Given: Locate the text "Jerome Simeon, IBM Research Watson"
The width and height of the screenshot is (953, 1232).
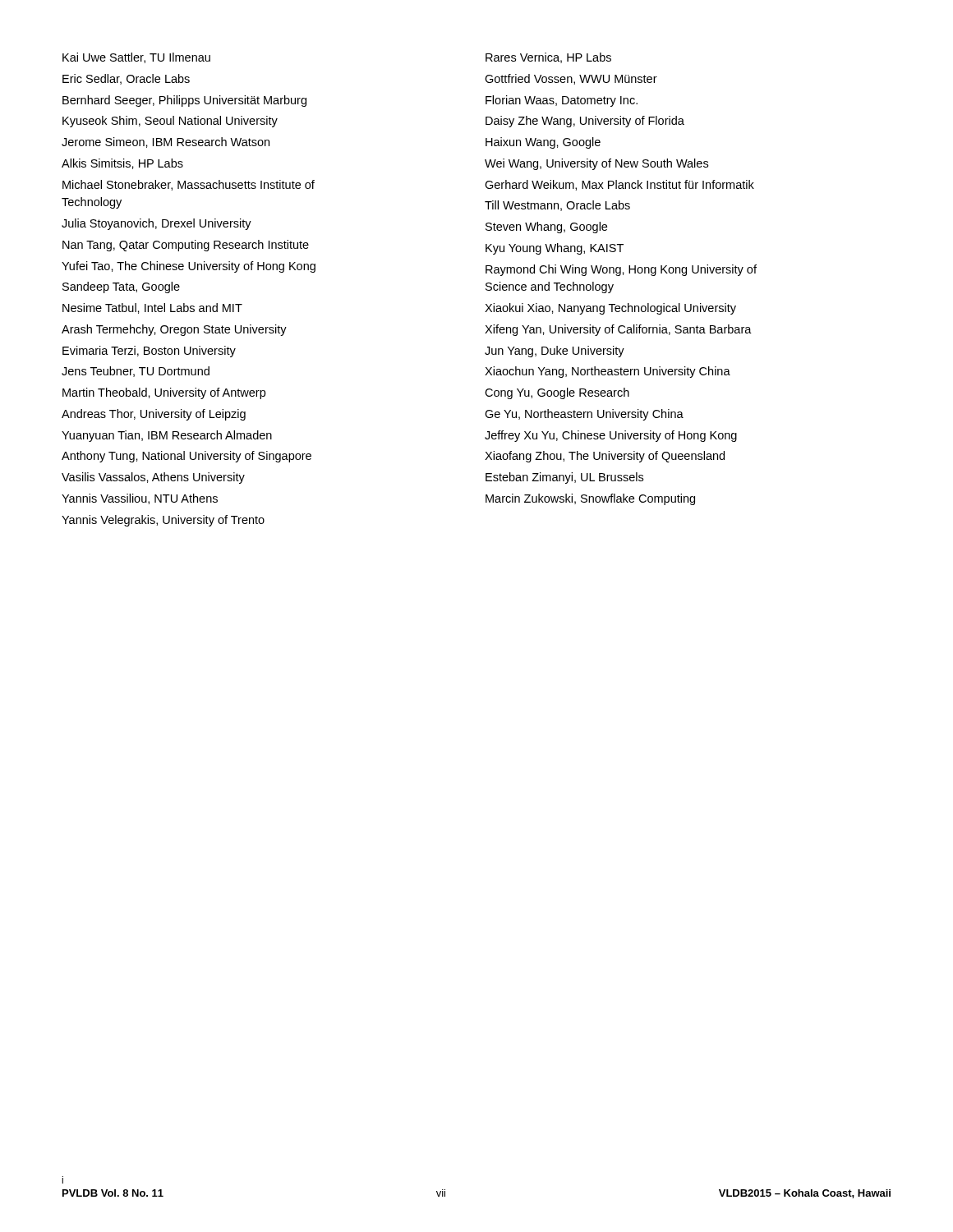Looking at the screenshot, I should coord(166,142).
